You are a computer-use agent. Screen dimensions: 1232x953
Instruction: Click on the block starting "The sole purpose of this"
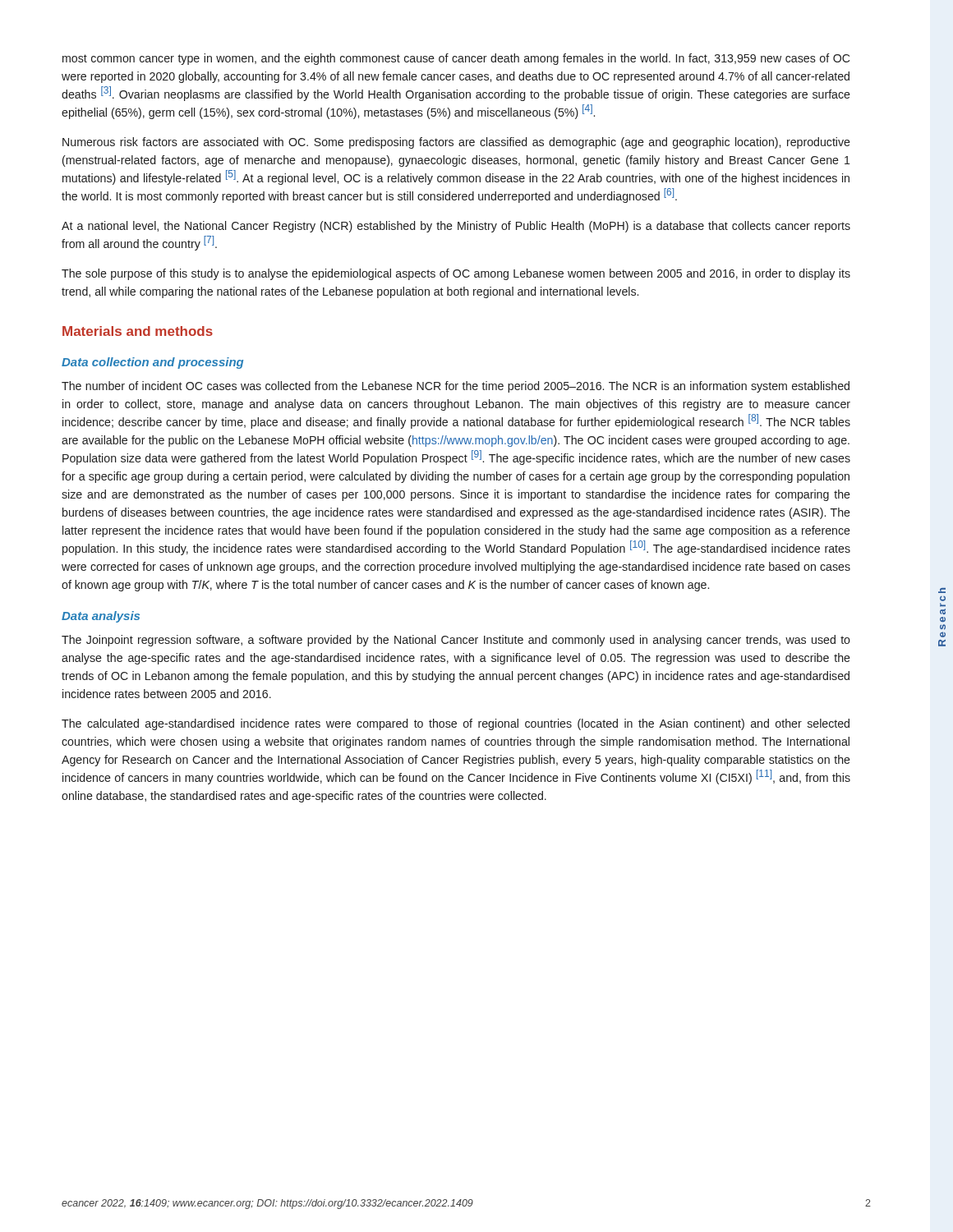tap(456, 283)
